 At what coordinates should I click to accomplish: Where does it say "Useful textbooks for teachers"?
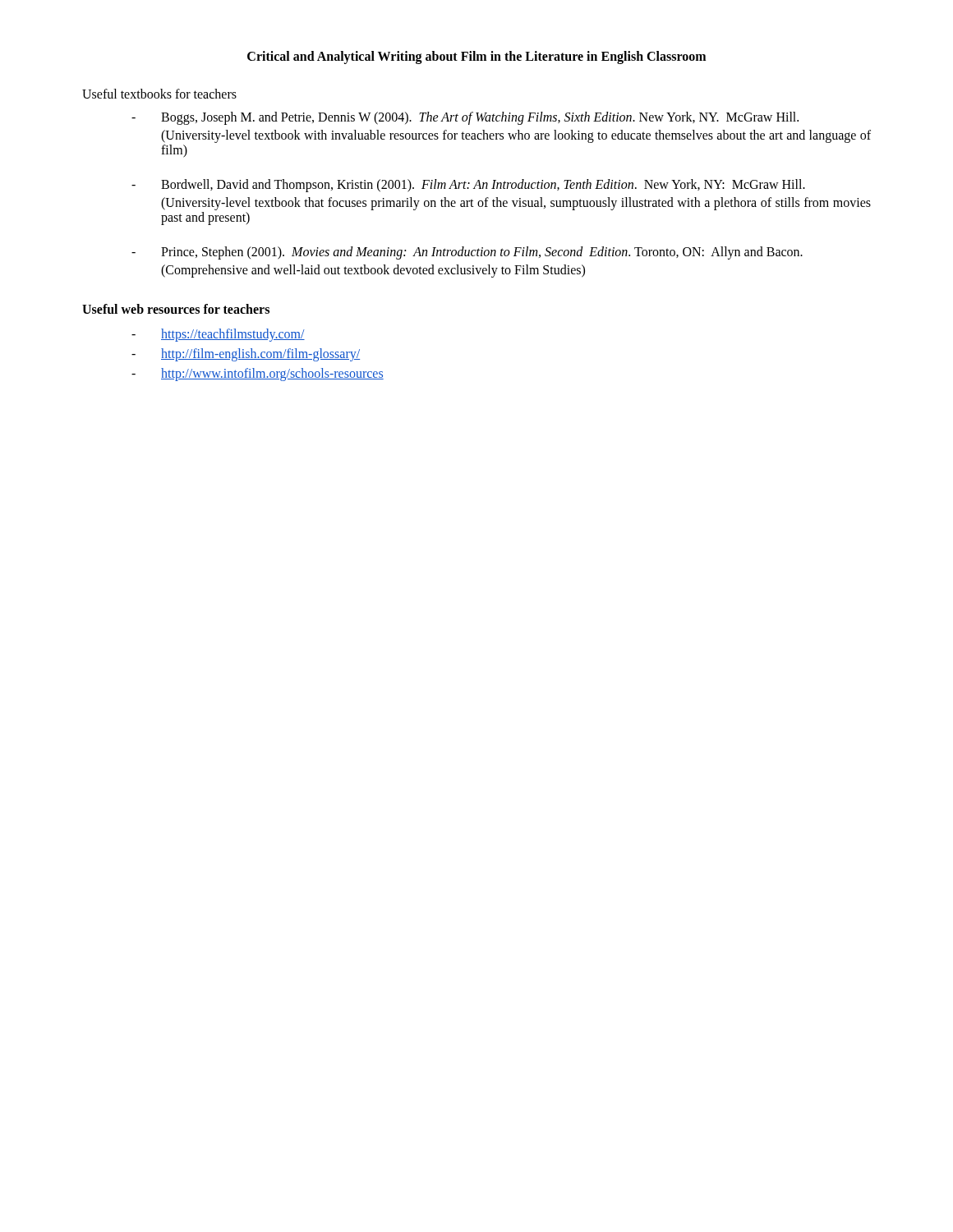159,94
